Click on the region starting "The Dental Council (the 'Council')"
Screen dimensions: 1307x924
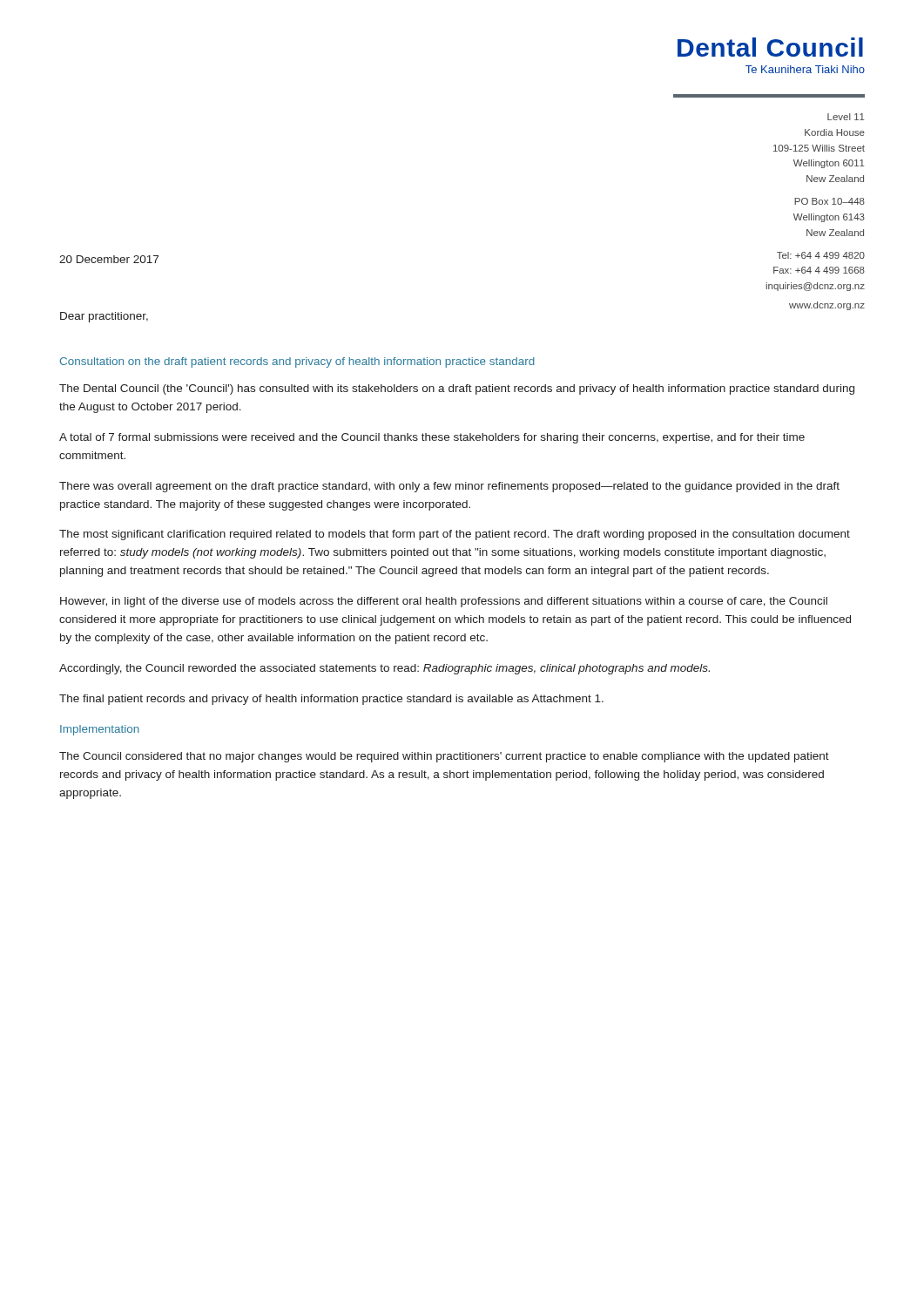[x=462, y=398]
